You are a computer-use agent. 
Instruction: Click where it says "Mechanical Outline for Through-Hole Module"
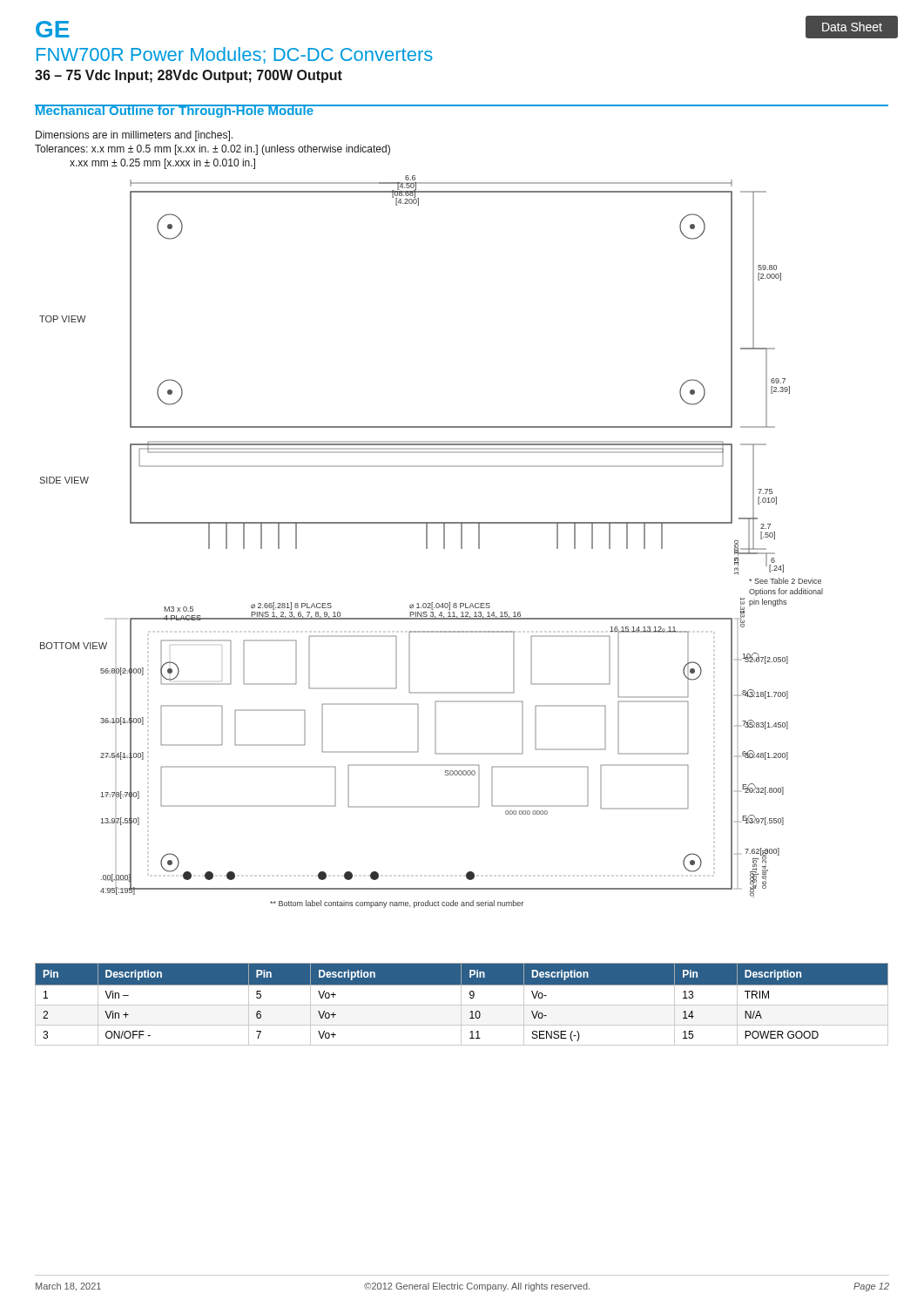[174, 110]
